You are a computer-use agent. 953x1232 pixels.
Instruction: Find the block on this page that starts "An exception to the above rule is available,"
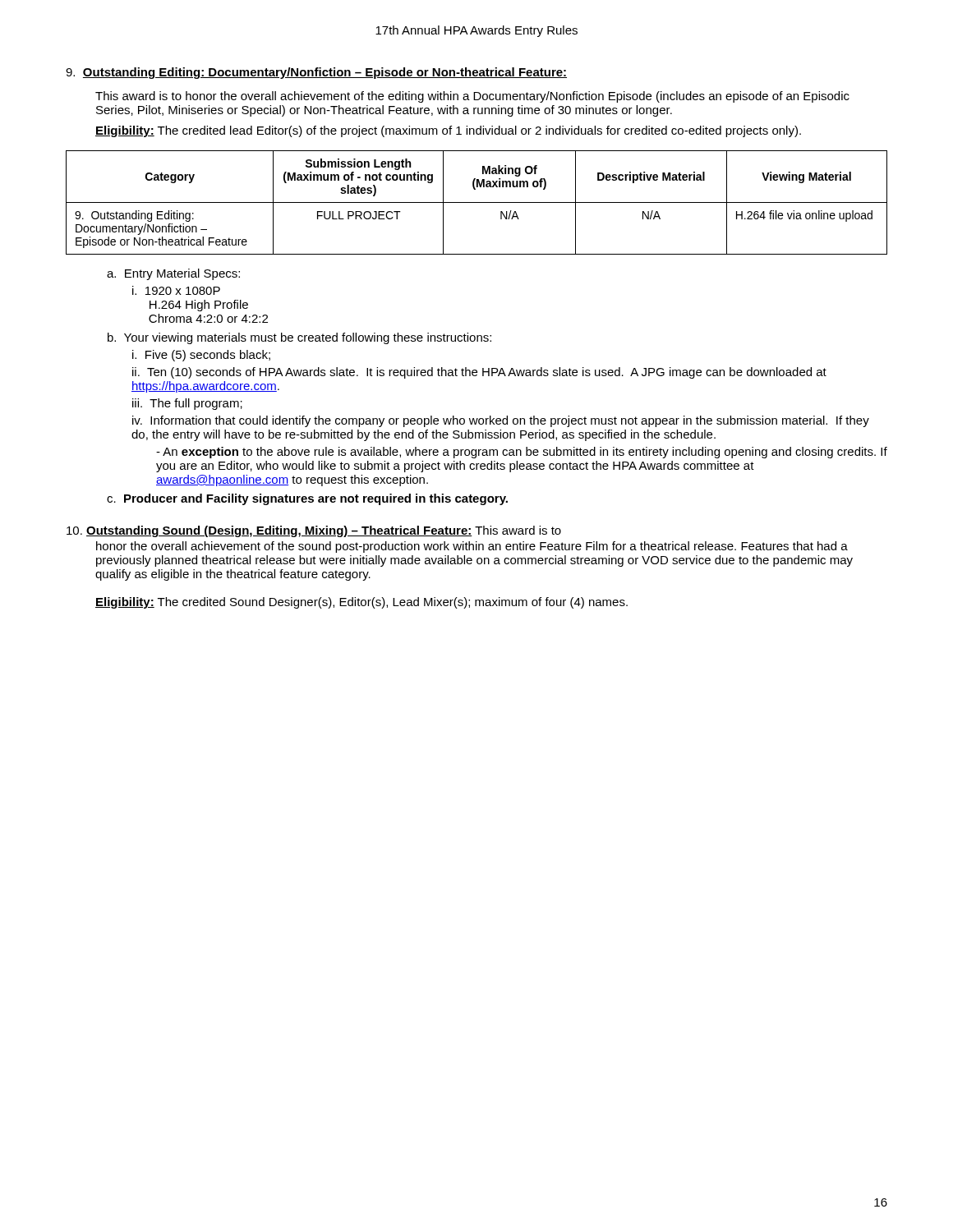pos(522,465)
